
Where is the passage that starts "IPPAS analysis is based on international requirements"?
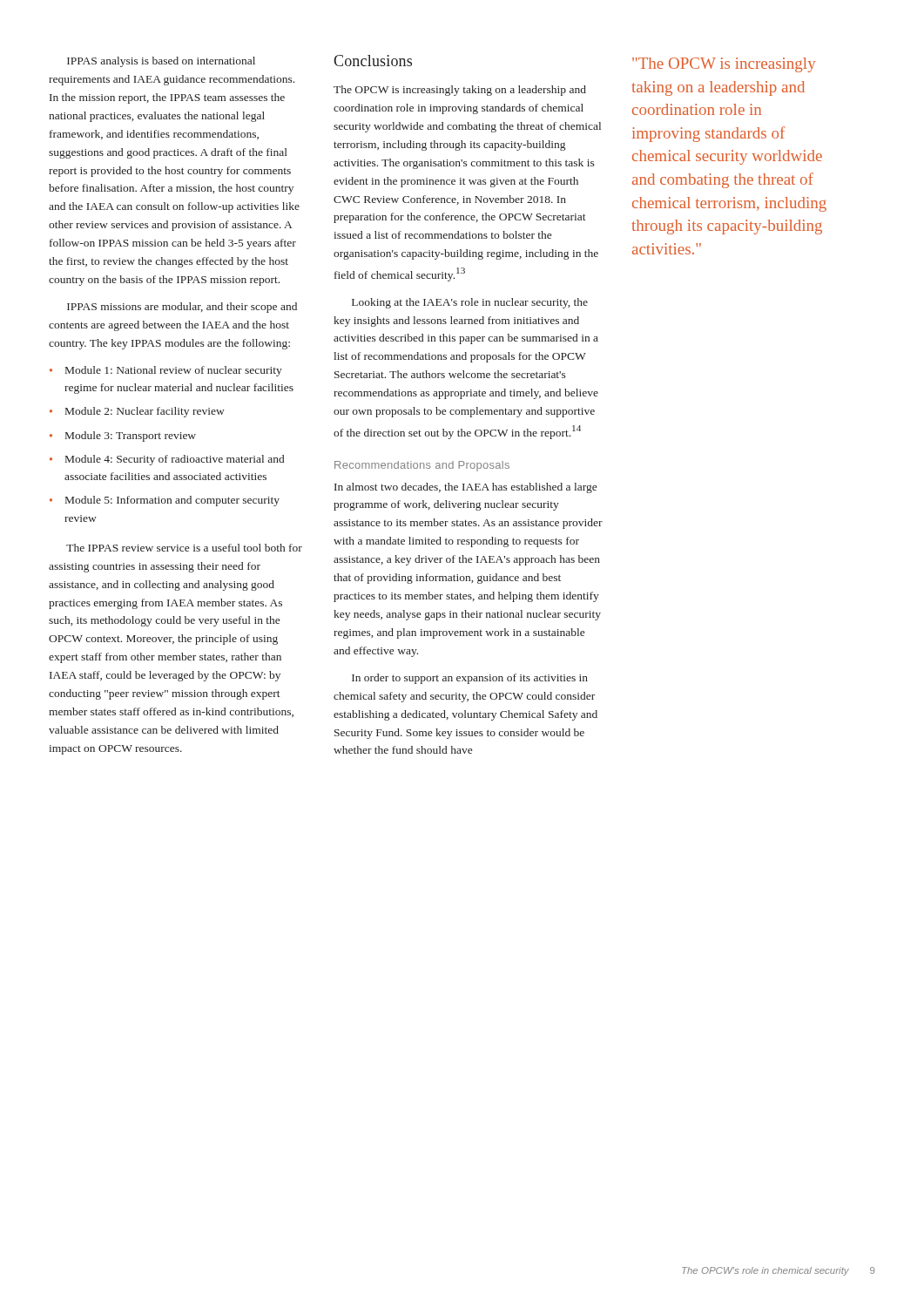(x=177, y=171)
